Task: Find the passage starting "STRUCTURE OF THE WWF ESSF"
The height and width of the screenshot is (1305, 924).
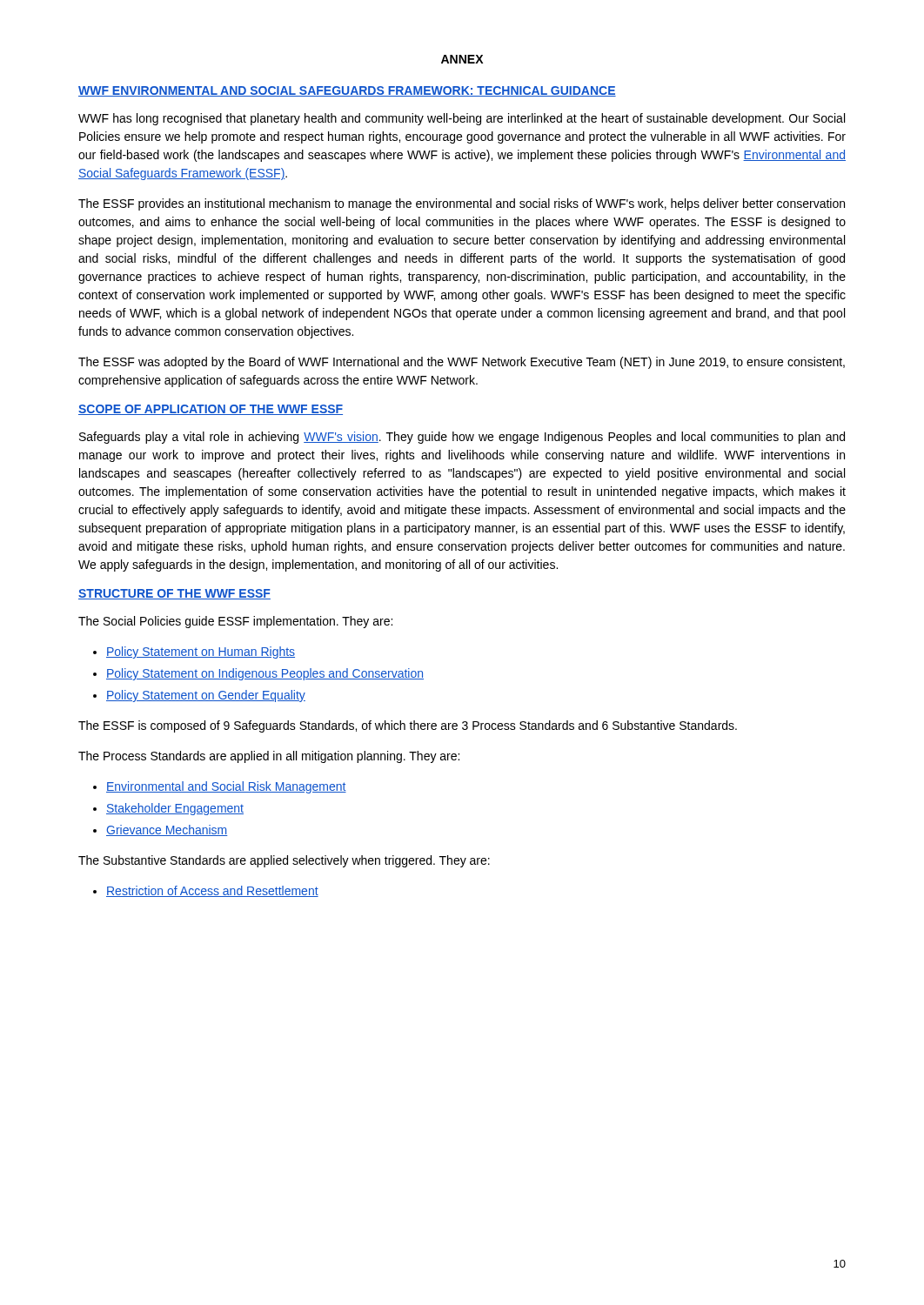Action: pyautogui.click(x=174, y=594)
